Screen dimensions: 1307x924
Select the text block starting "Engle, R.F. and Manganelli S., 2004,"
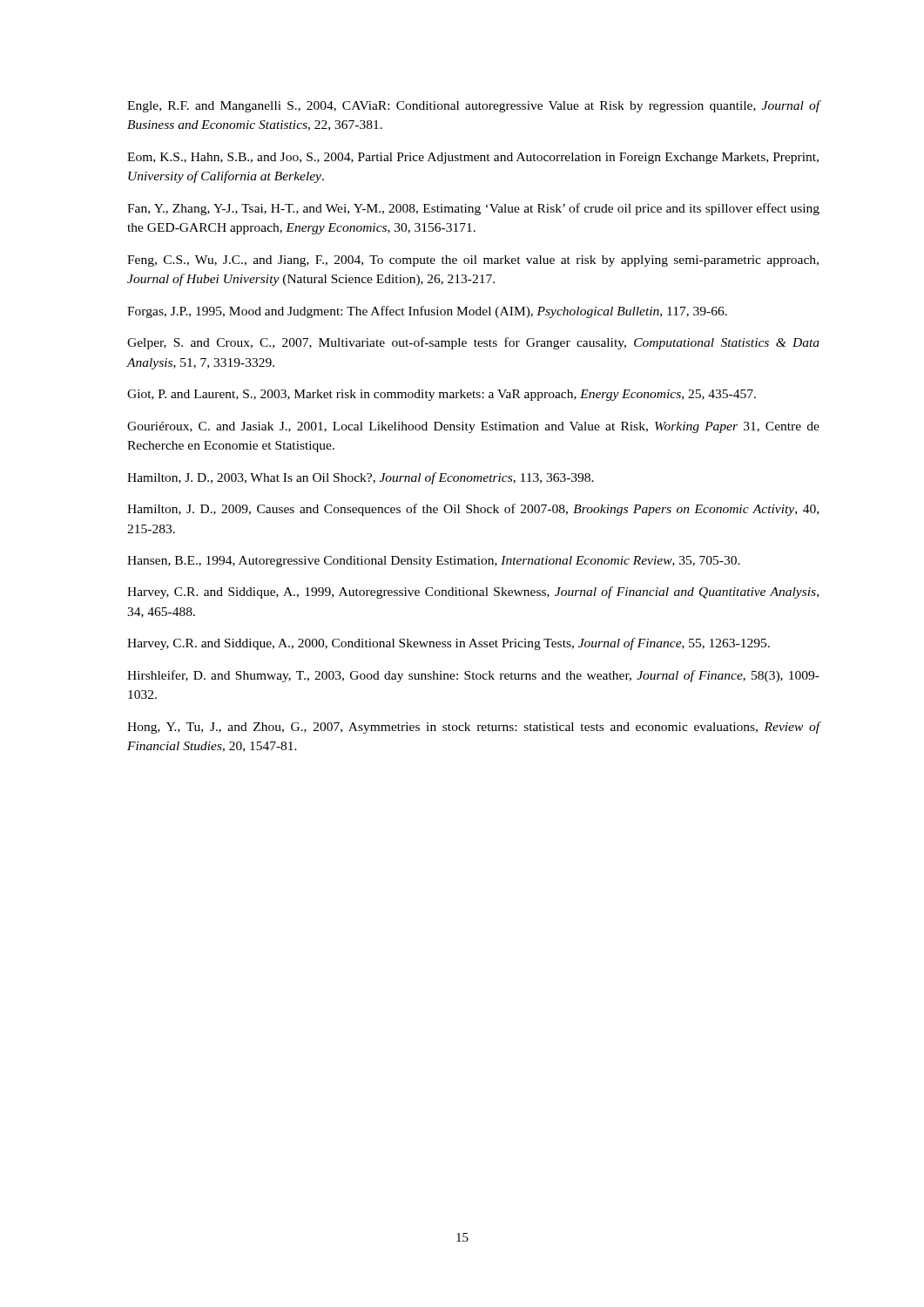click(473, 115)
